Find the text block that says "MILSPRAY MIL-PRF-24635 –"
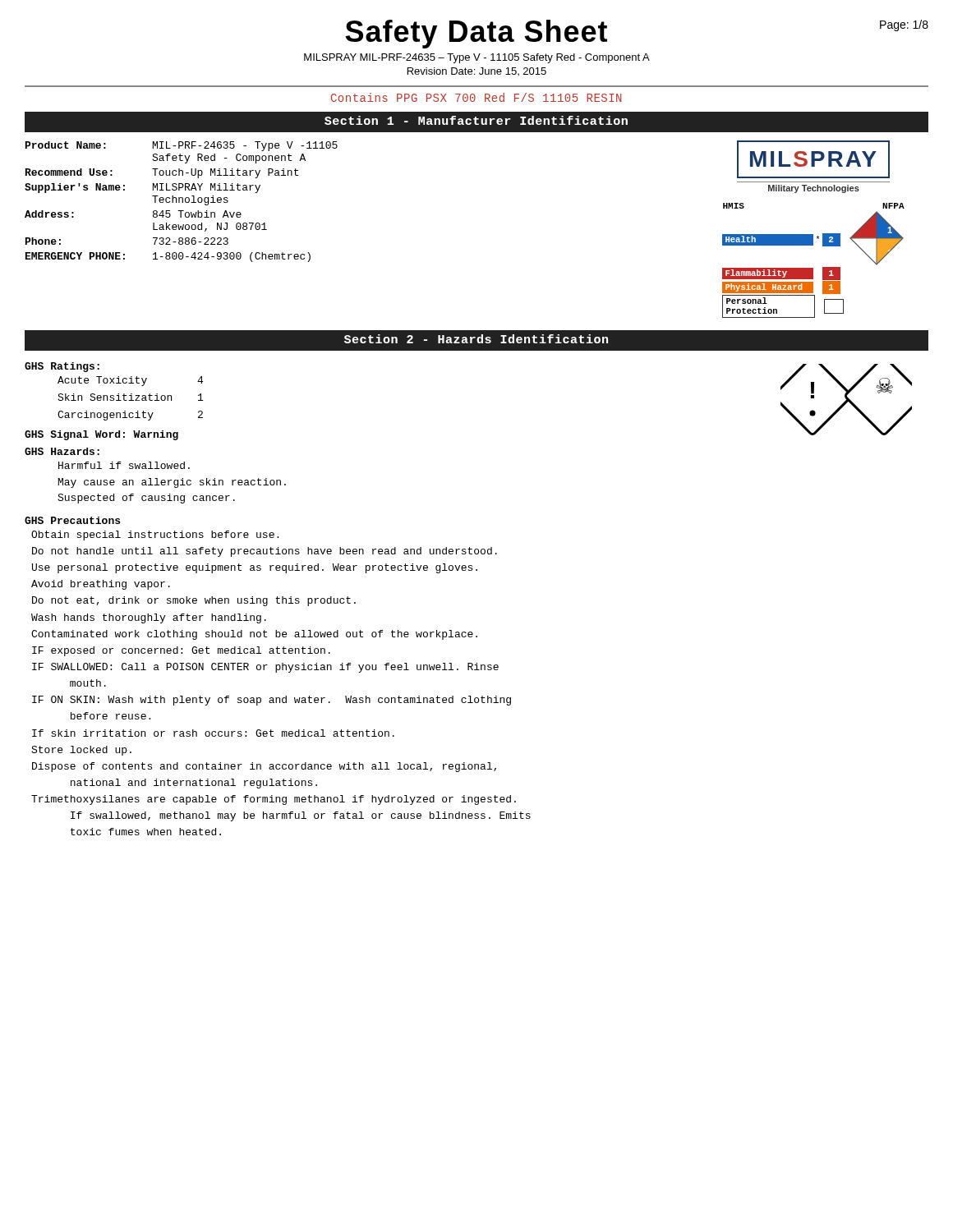Viewport: 953px width, 1232px height. [x=476, y=57]
